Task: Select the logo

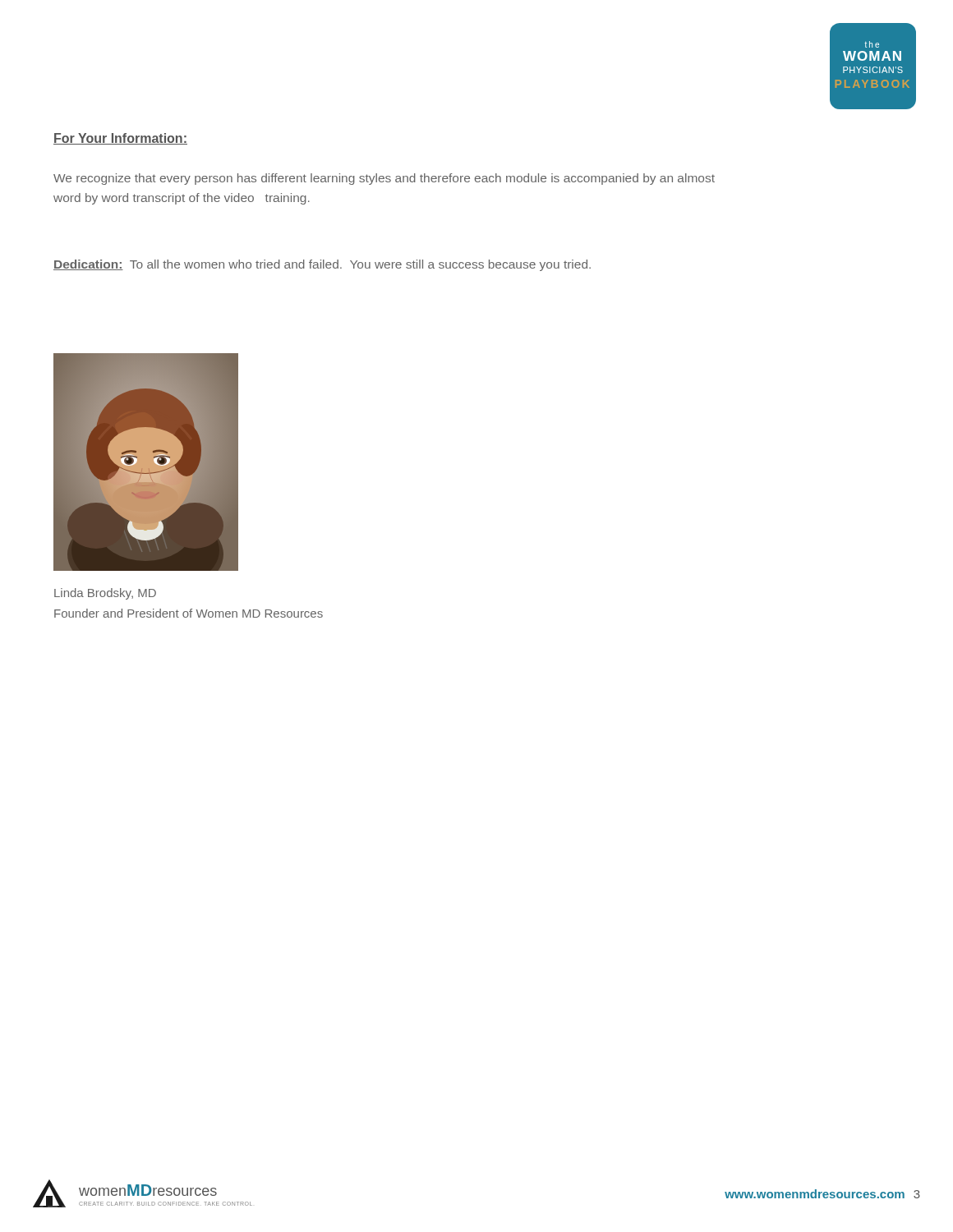Action: (875, 68)
